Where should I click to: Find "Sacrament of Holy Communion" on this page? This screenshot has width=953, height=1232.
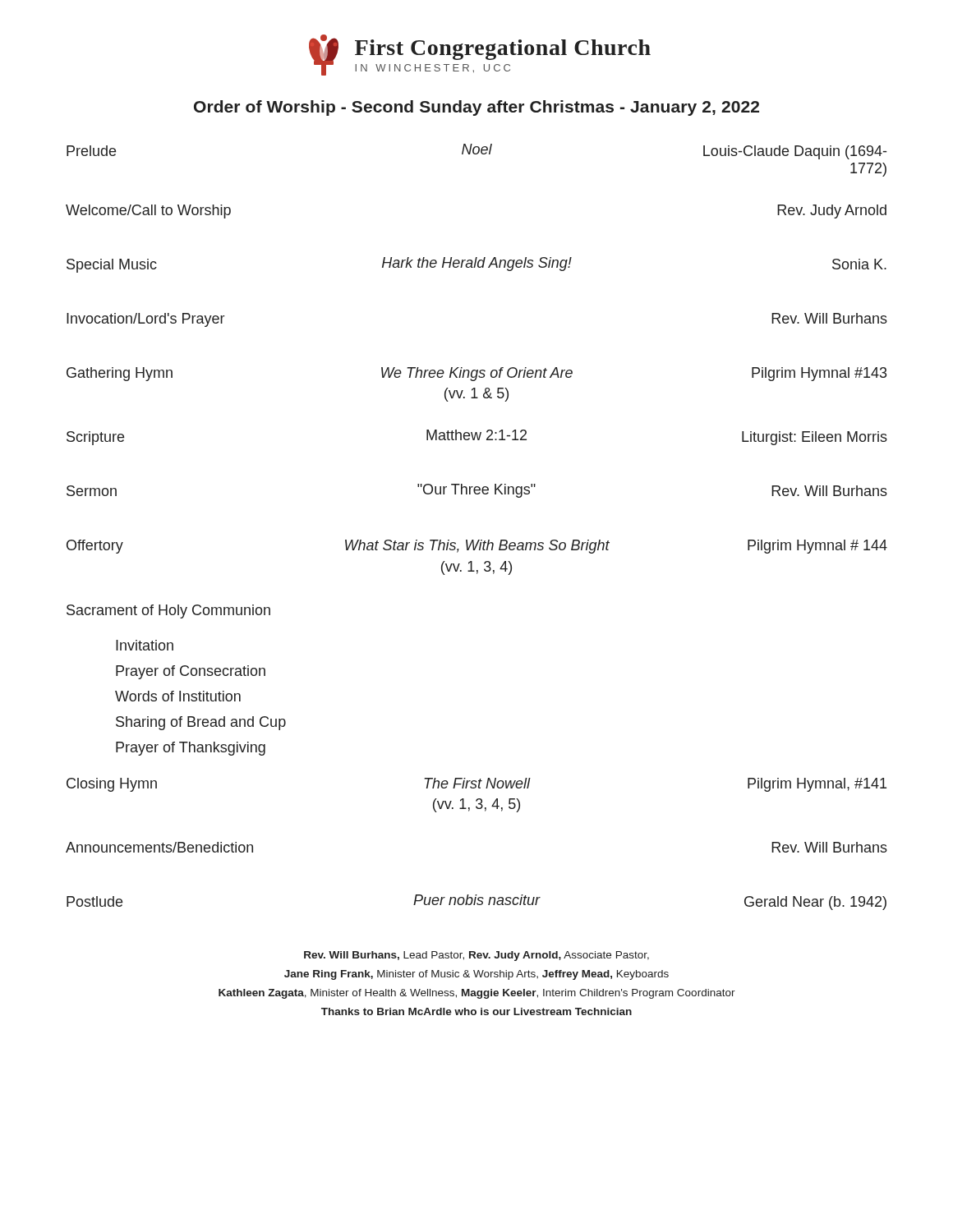[168, 611]
